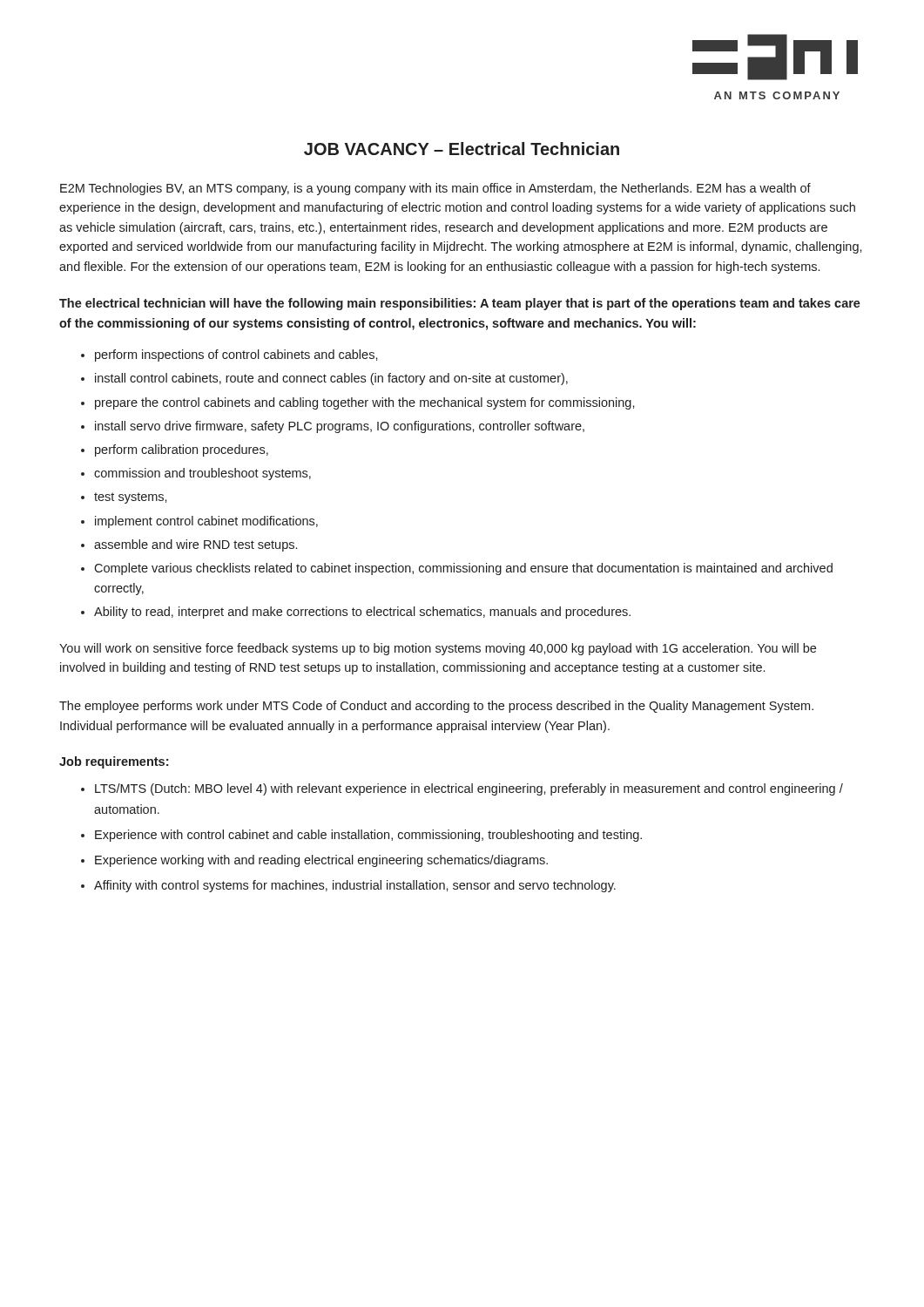The width and height of the screenshot is (924, 1307).
Task: Click where it says "commission and troubleshoot systems,"
Action: [202, 474]
